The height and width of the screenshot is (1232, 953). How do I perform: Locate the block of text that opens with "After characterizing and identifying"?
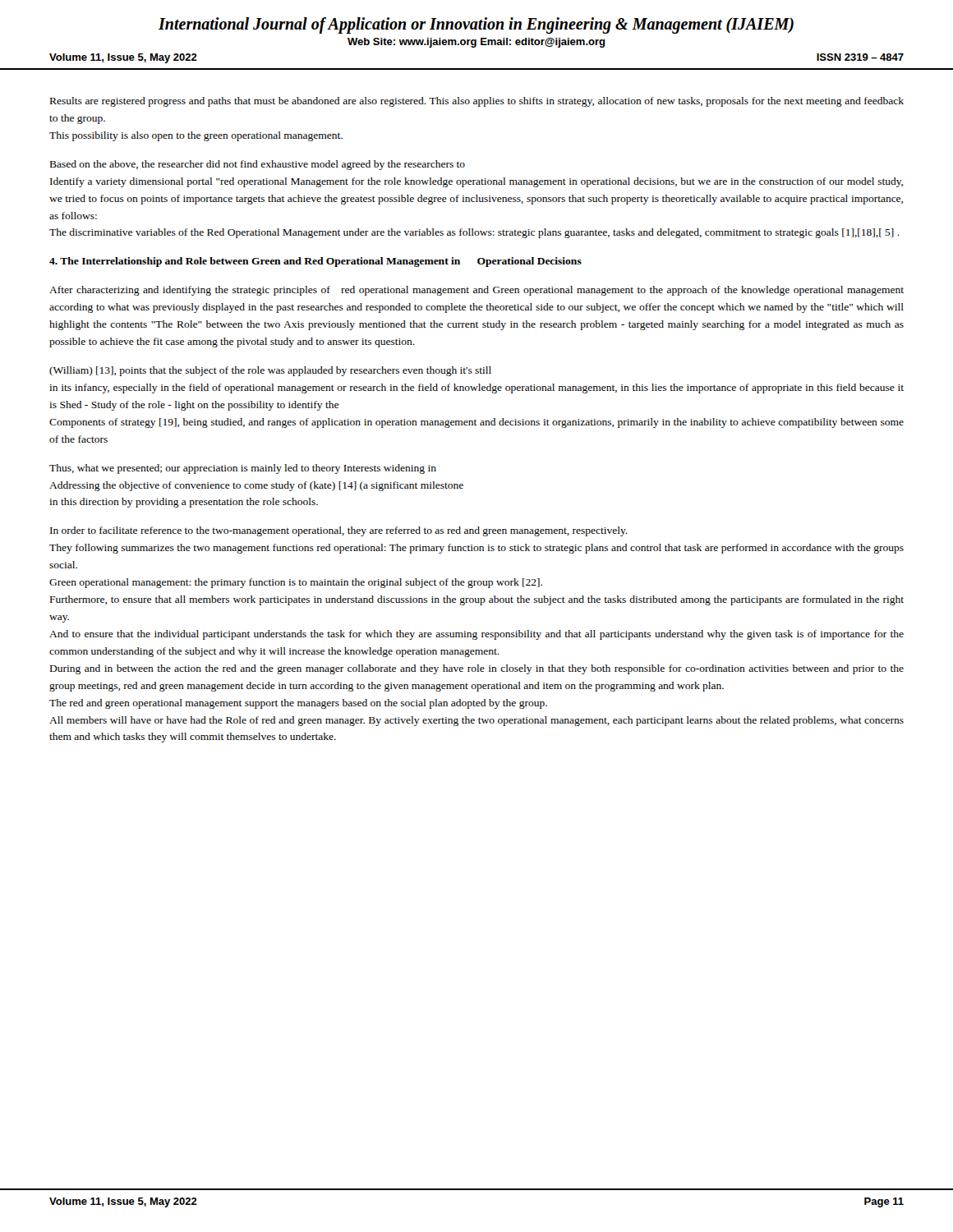point(476,316)
